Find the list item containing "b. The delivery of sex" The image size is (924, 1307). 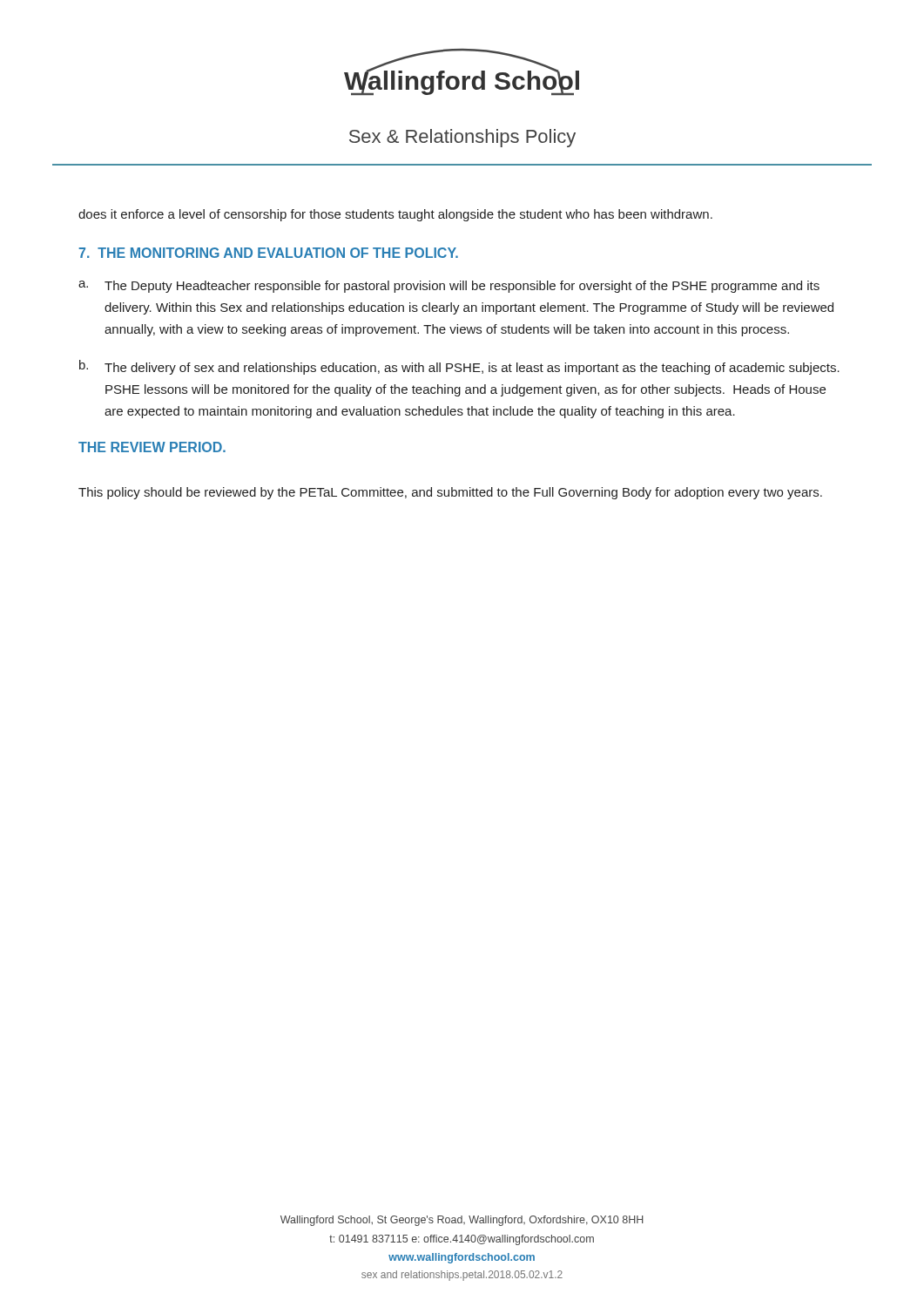coord(462,390)
